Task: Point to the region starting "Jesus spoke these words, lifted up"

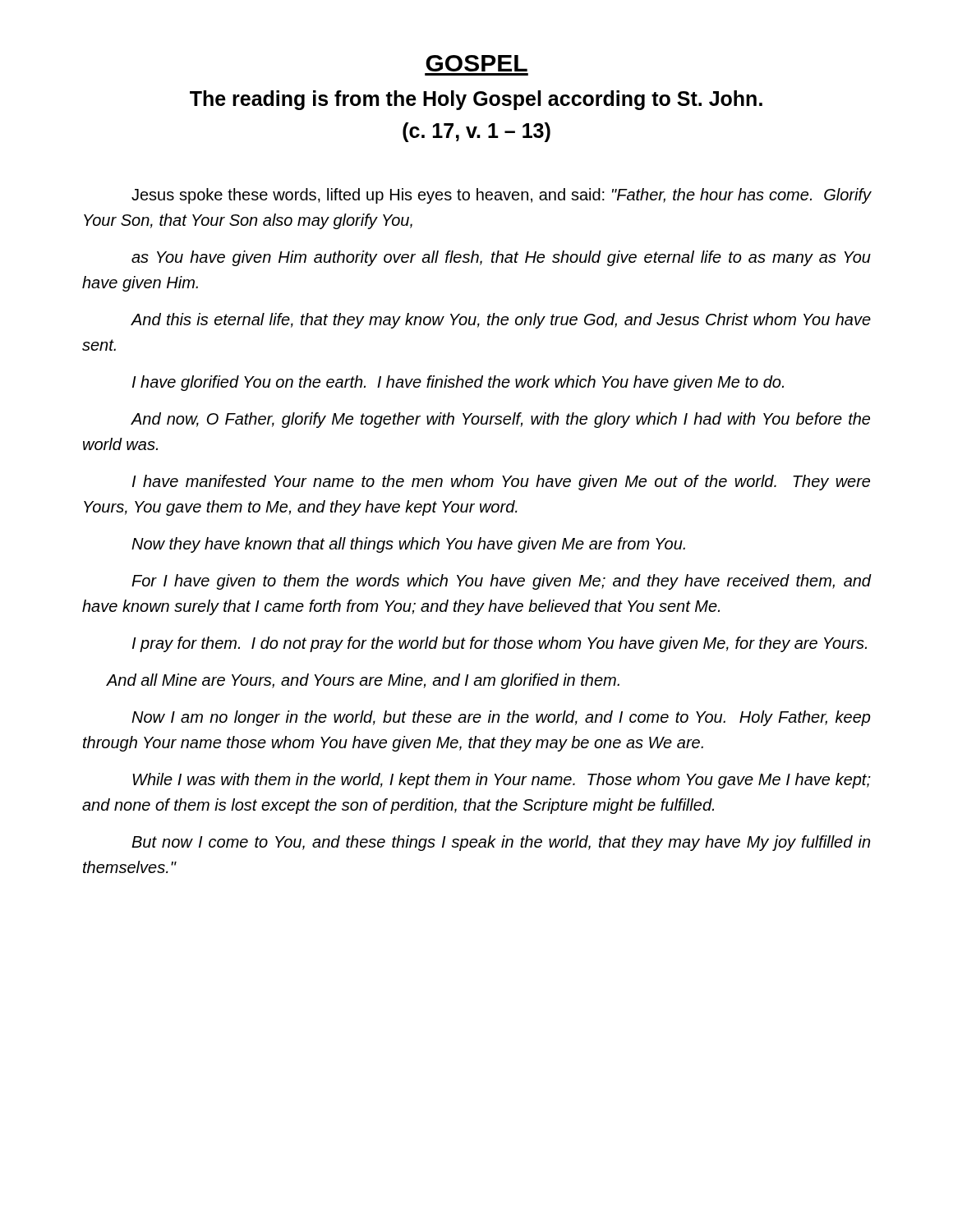Action: (x=476, y=207)
